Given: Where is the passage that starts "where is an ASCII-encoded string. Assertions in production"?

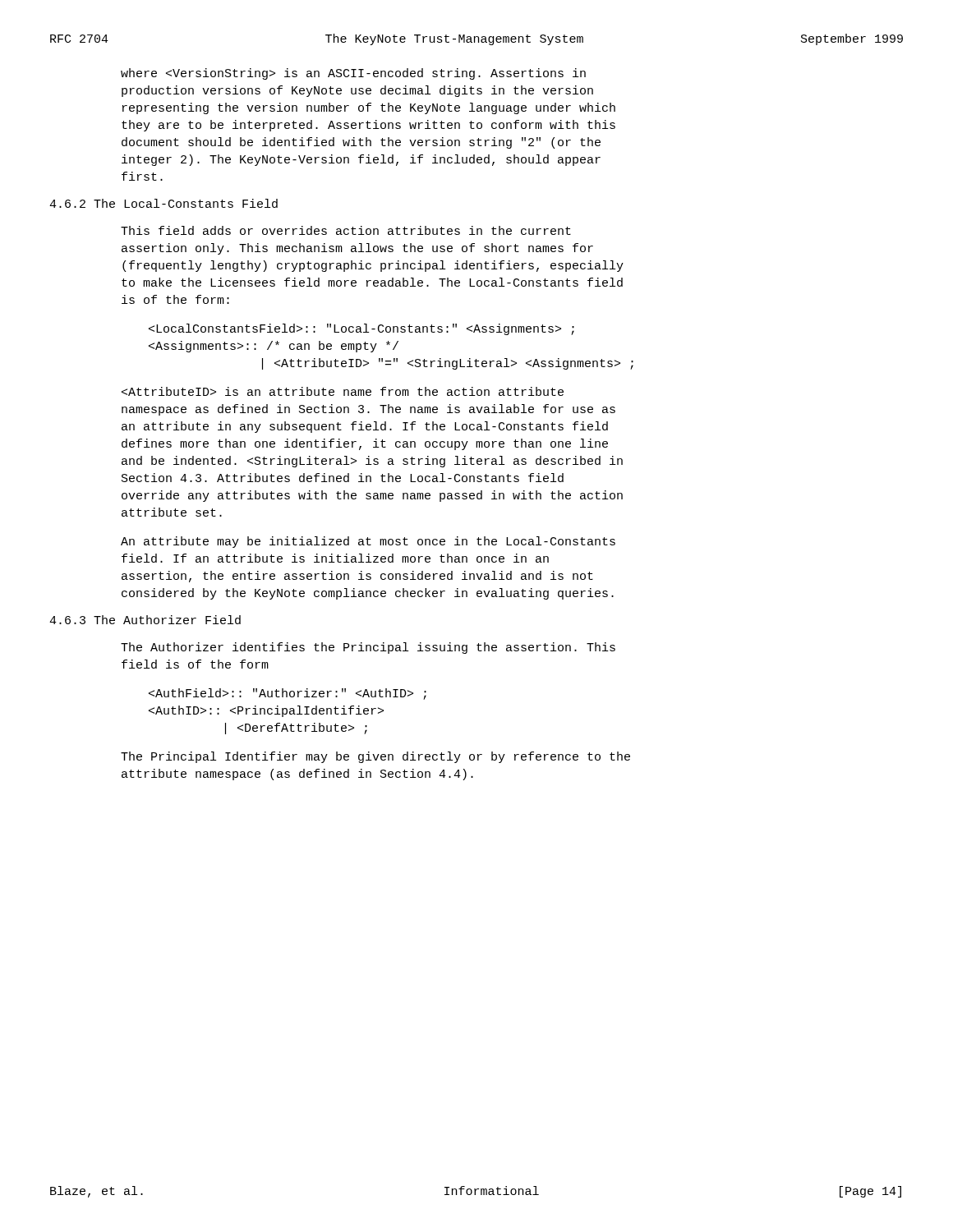Looking at the screenshot, I should coord(357,126).
